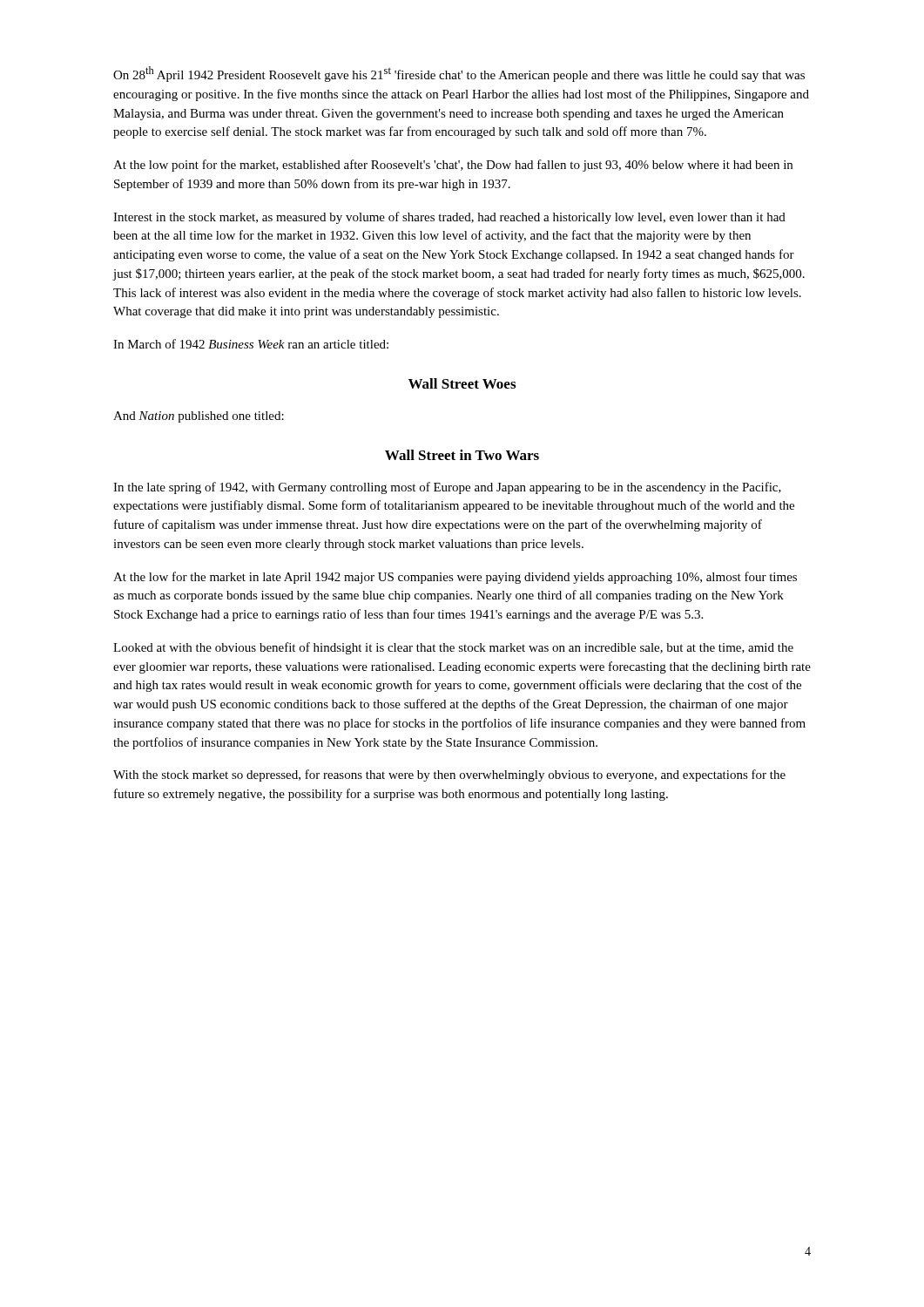
Task: Point to the block beginning "Interest in the stock market,"
Action: [x=459, y=264]
